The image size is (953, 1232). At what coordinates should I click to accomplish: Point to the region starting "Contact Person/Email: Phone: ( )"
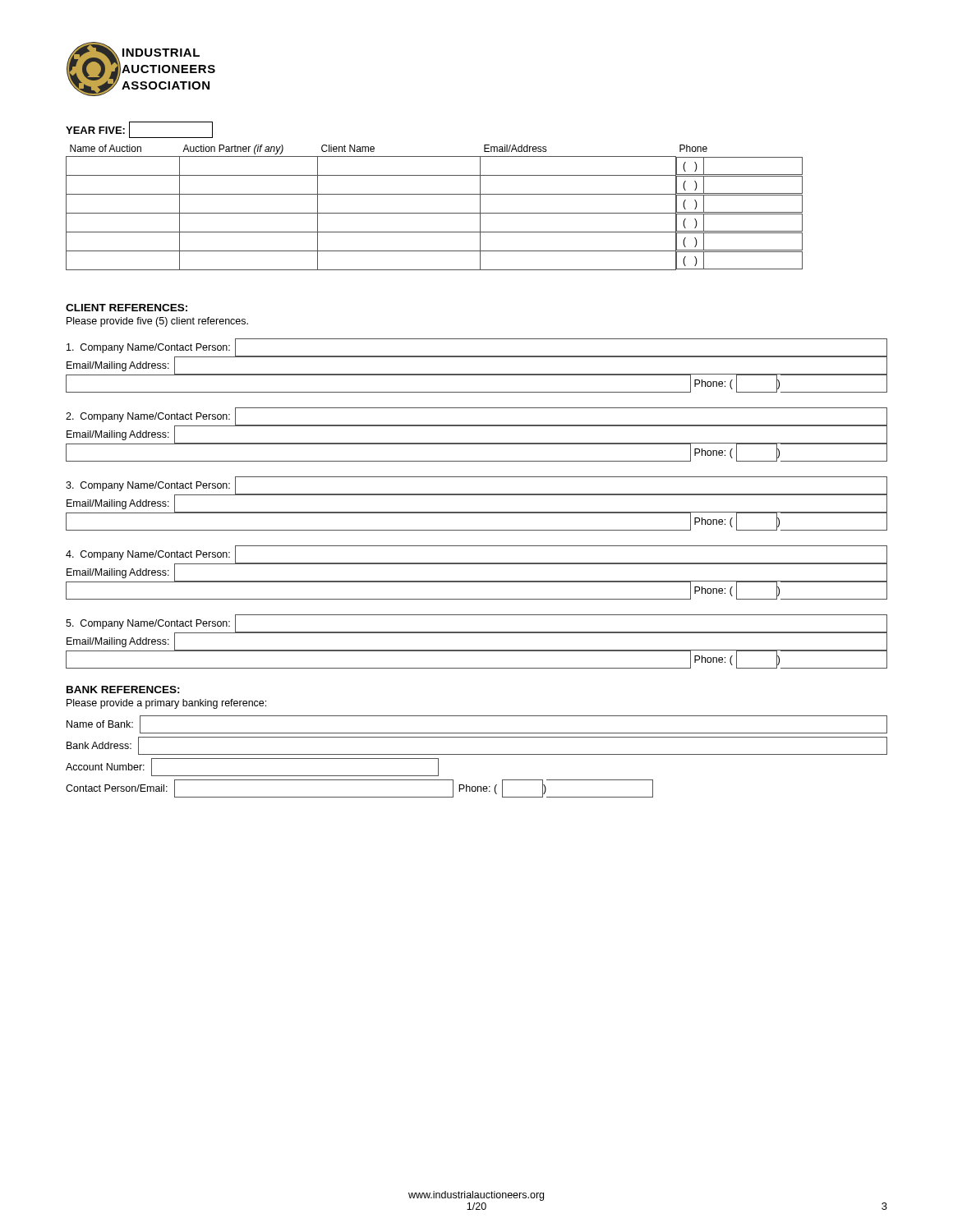point(360,788)
